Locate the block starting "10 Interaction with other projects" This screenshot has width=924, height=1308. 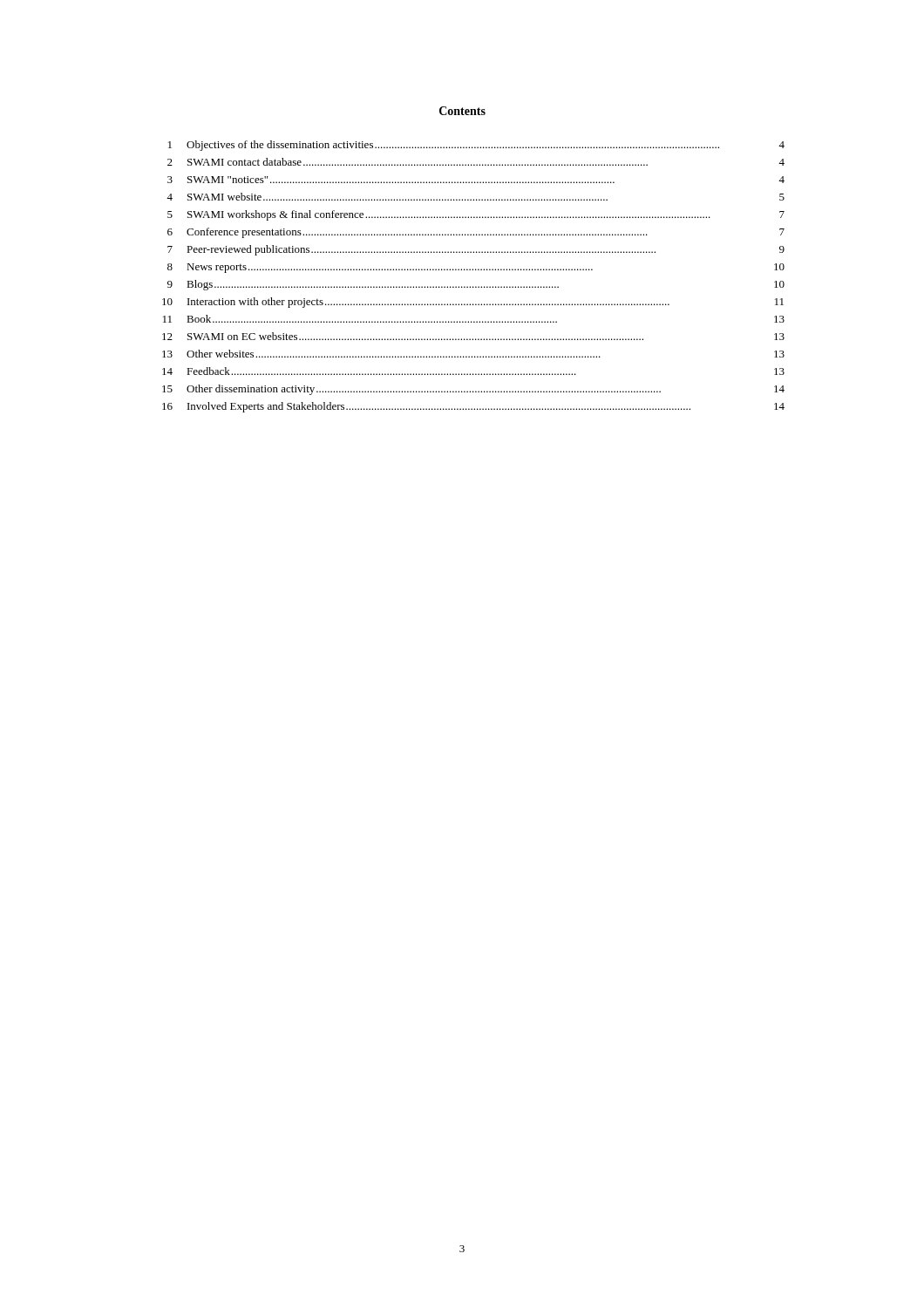(x=462, y=302)
